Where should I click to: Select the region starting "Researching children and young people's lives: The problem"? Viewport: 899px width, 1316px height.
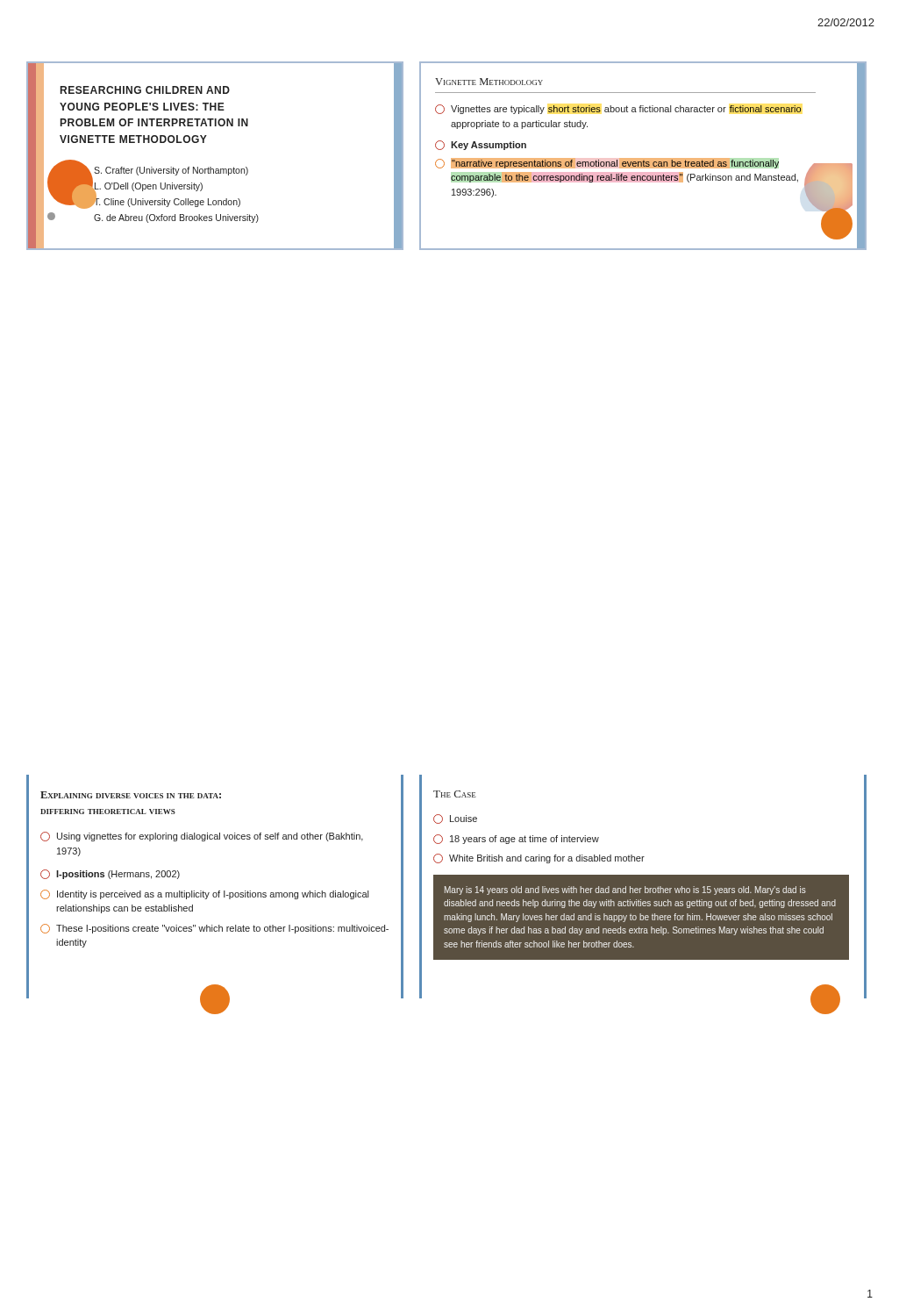pos(154,115)
